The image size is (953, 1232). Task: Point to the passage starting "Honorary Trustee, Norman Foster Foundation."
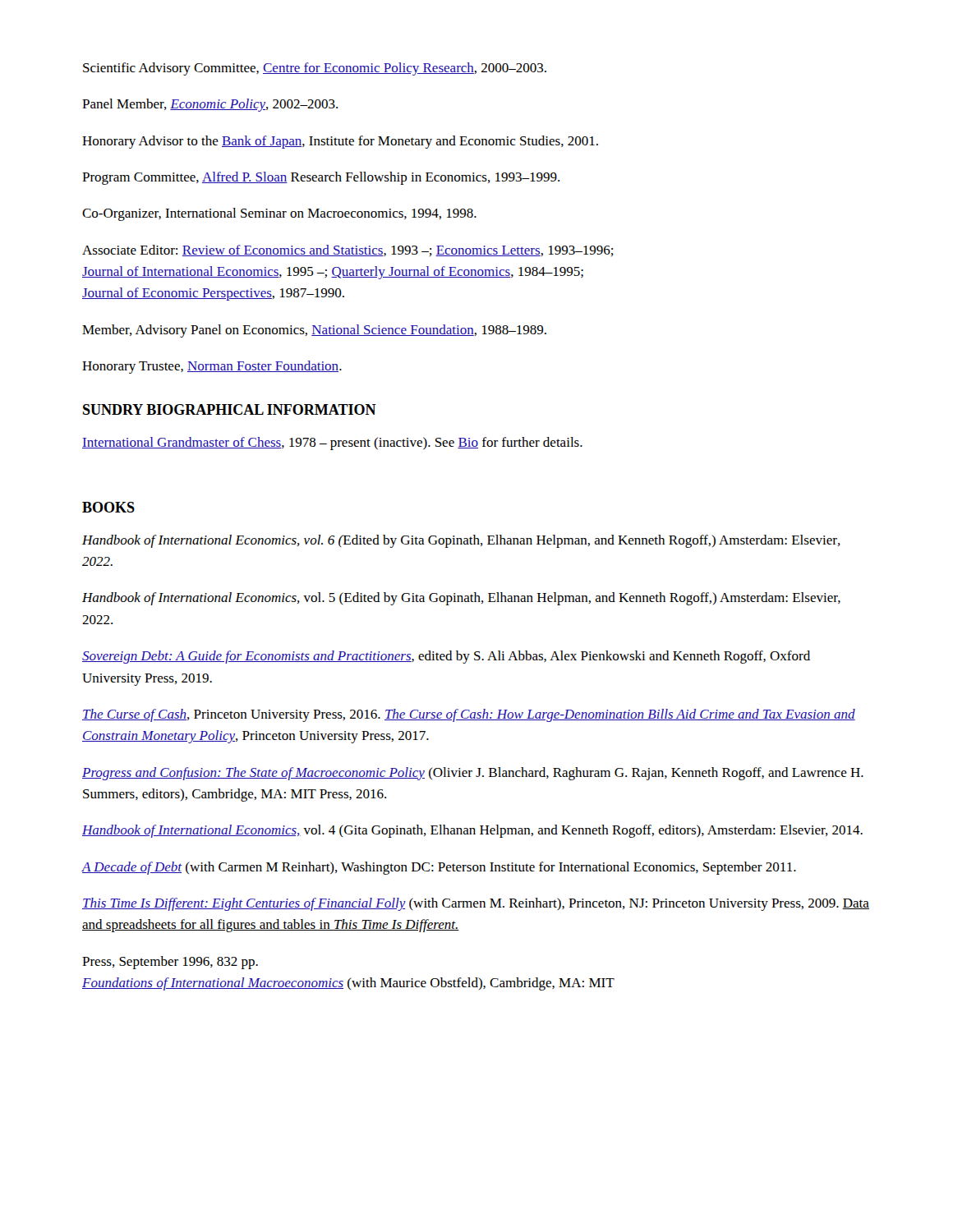pos(212,366)
